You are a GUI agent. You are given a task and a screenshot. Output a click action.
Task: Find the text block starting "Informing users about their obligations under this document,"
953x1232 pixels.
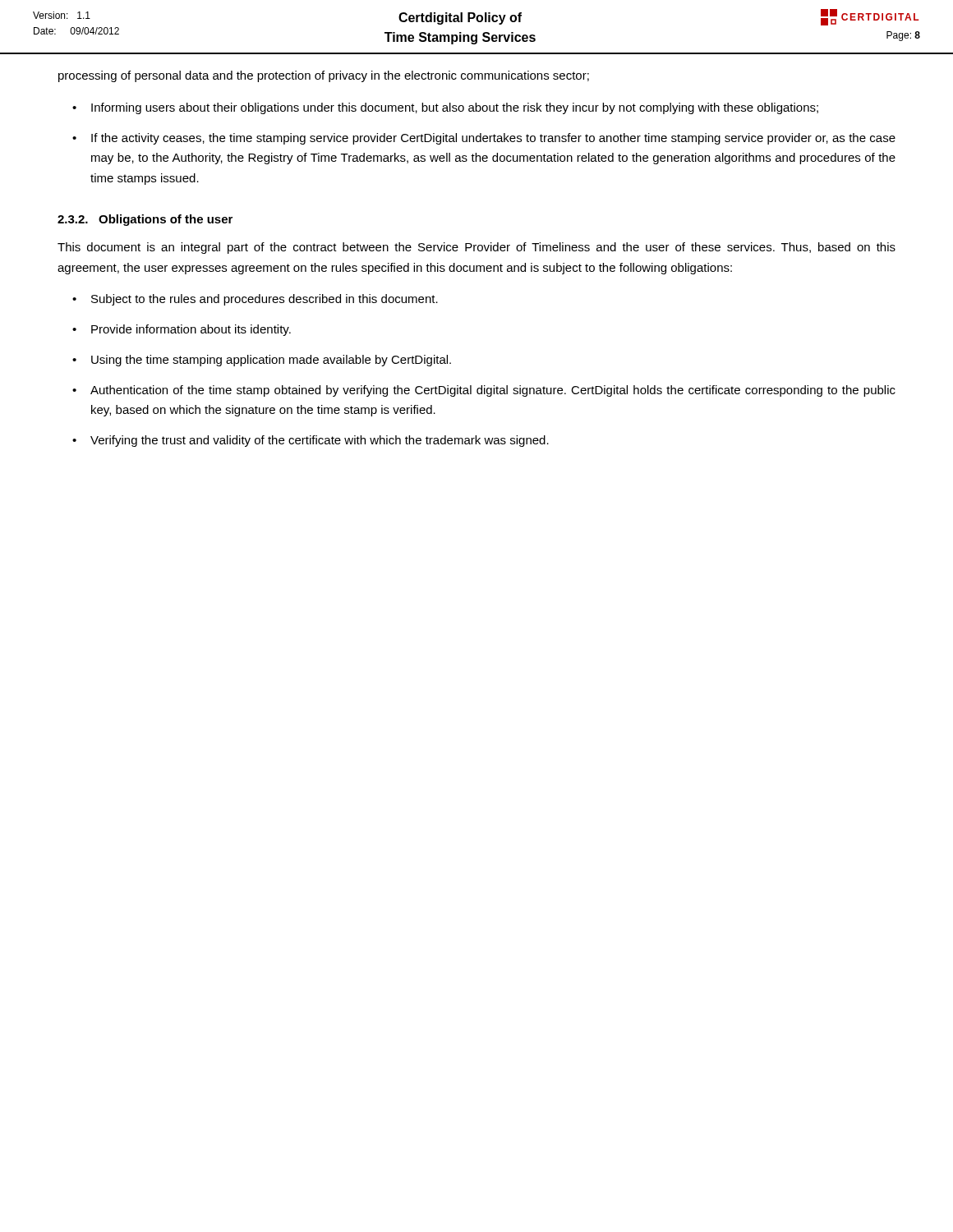[x=455, y=107]
